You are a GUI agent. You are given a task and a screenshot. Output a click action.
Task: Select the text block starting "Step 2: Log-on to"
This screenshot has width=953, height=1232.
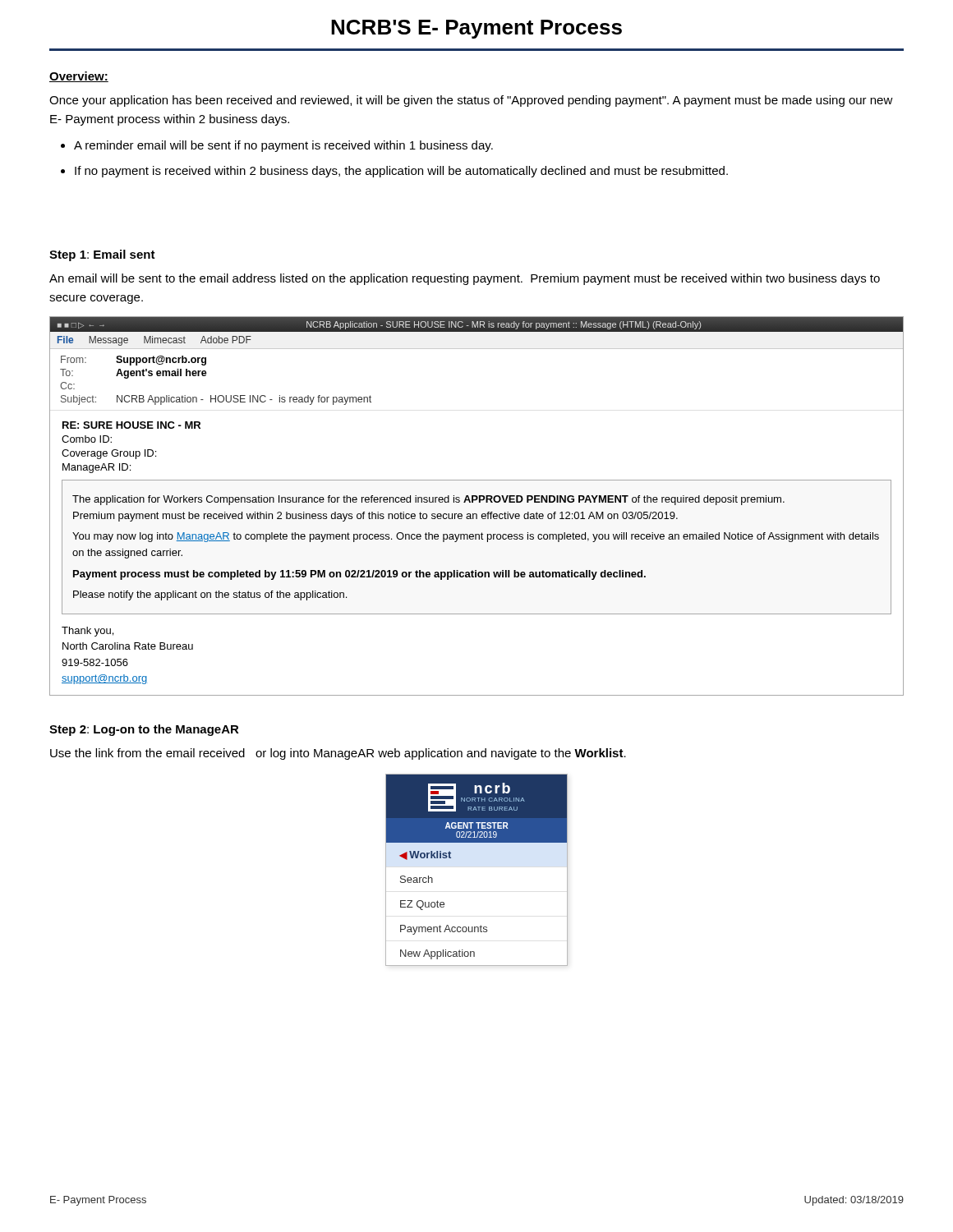pyautogui.click(x=144, y=729)
